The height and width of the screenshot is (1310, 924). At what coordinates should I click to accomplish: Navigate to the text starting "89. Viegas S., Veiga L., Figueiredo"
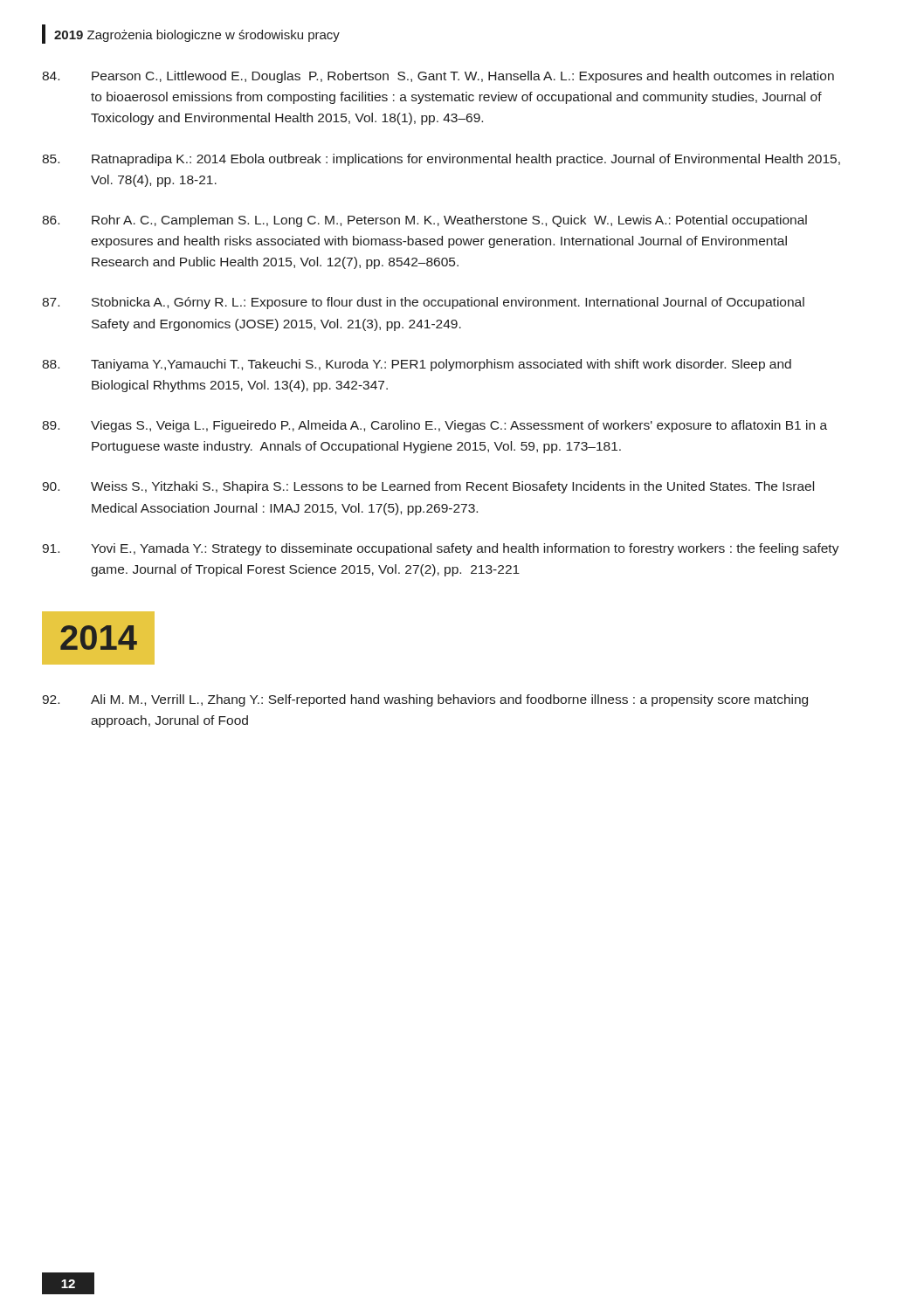click(x=444, y=436)
